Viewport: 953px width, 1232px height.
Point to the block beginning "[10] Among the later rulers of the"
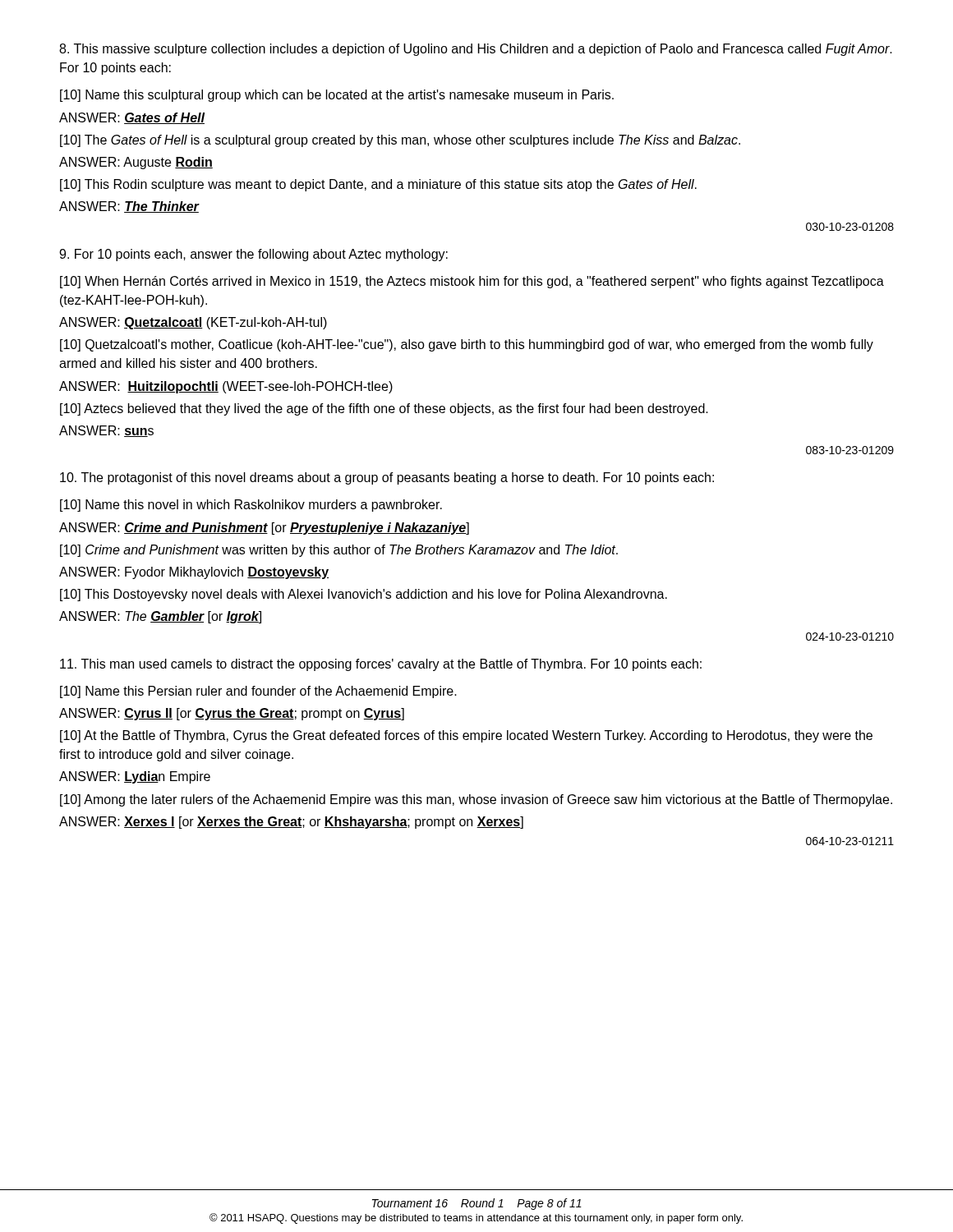tap(476, 811)
